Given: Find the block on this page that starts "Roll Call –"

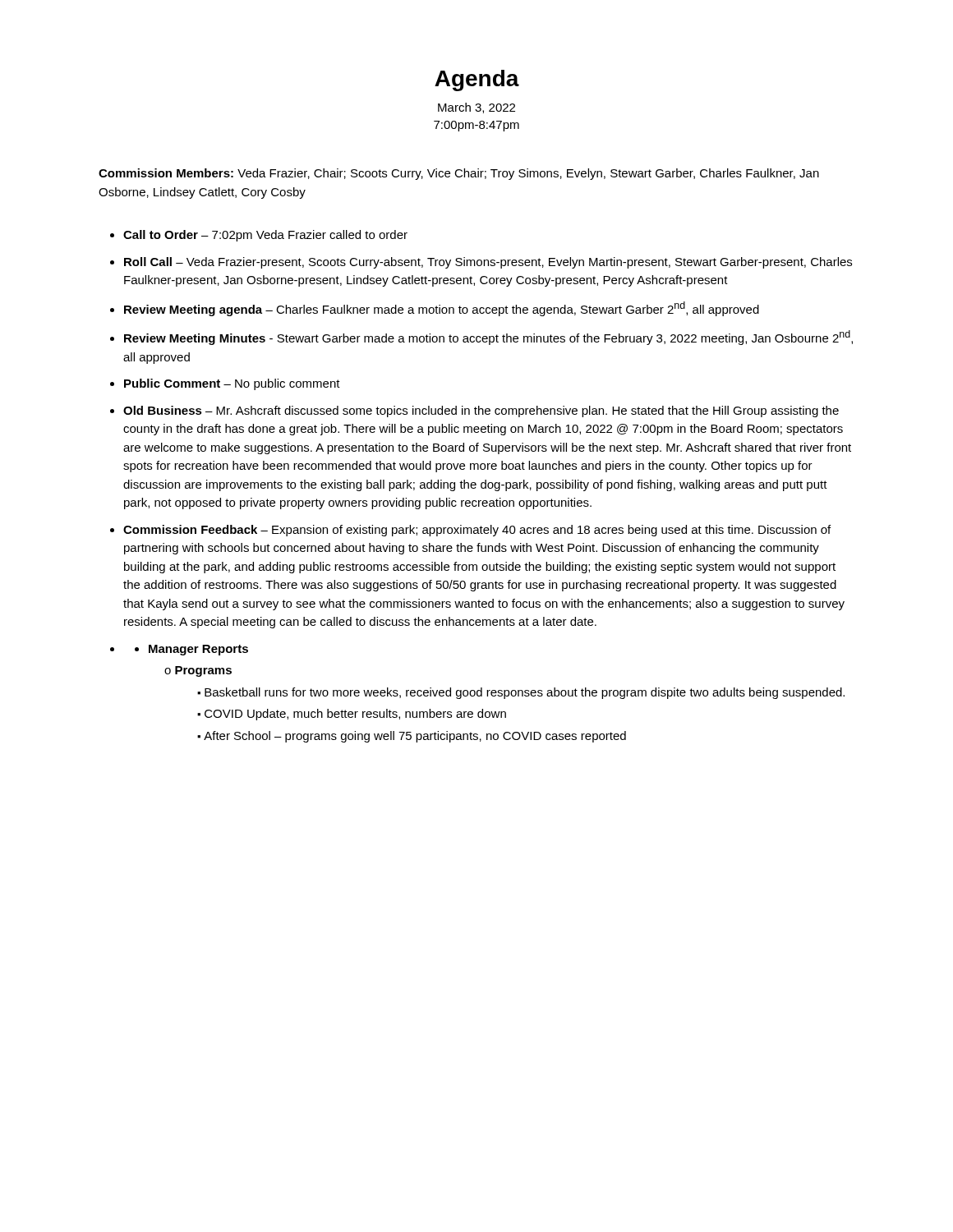Looking at the screenshot, I should point(488,270).
